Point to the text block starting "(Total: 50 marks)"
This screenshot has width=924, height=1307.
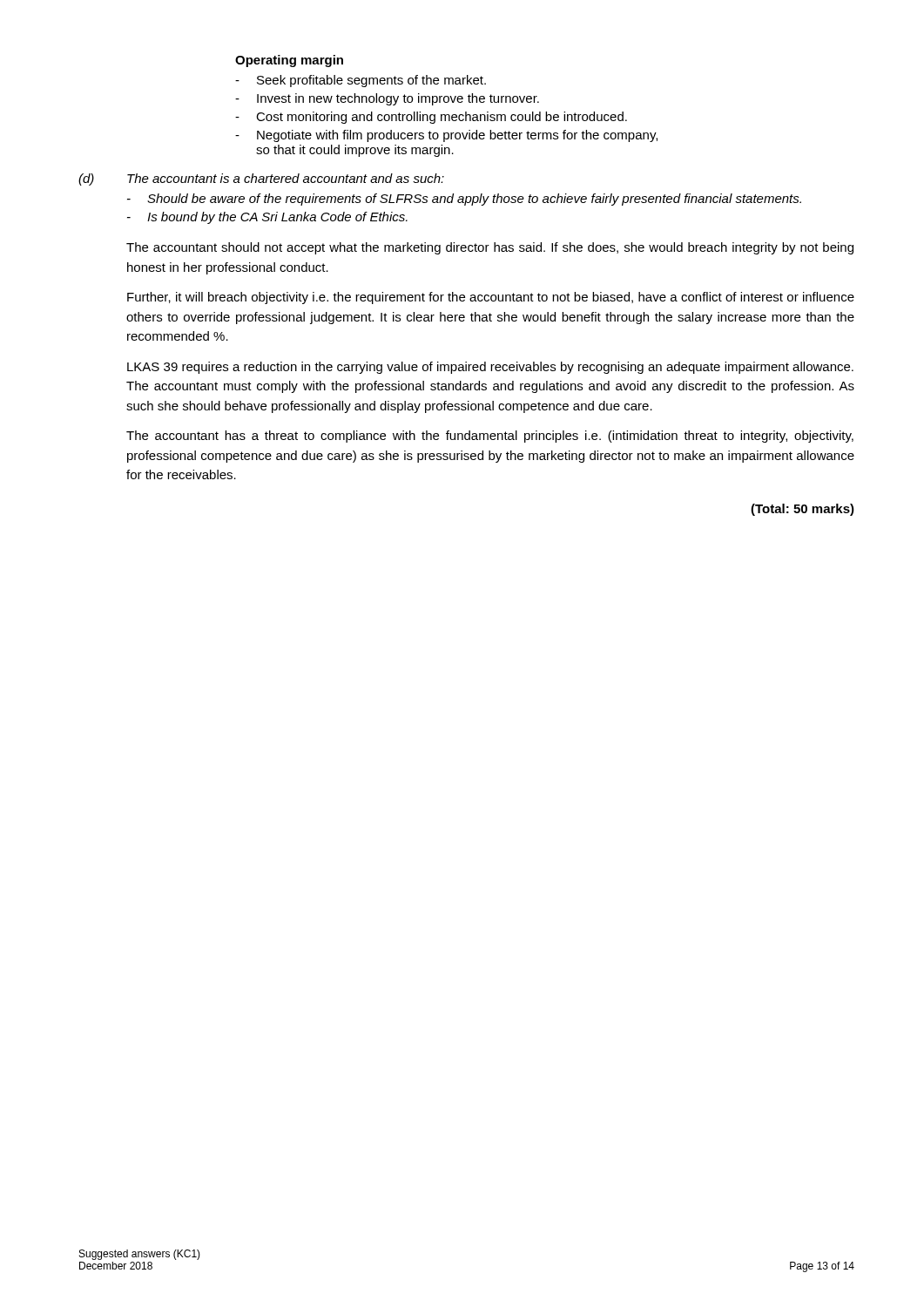click(803, 508)
